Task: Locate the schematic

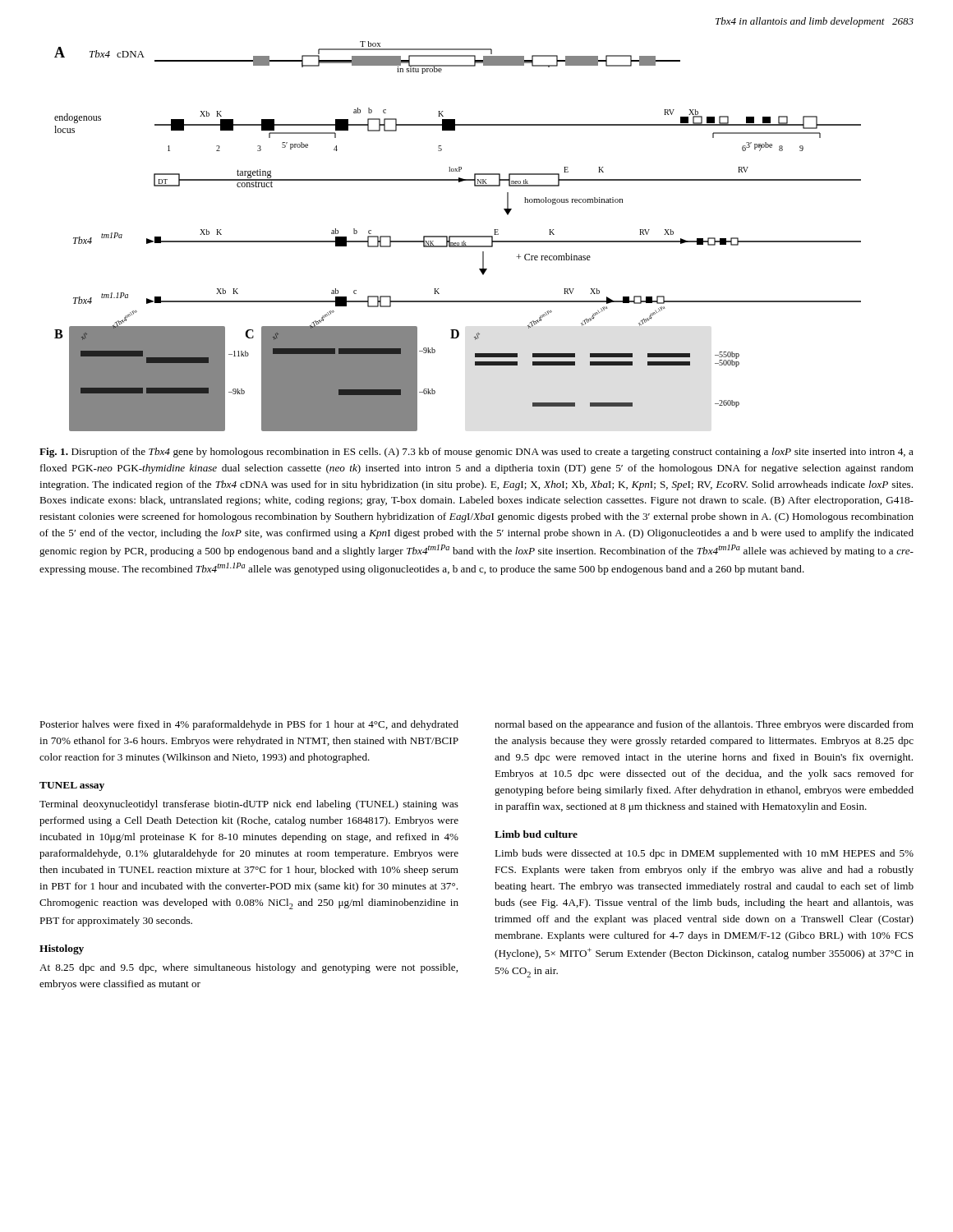Action: pyautogui.click(x=476, y=237)
